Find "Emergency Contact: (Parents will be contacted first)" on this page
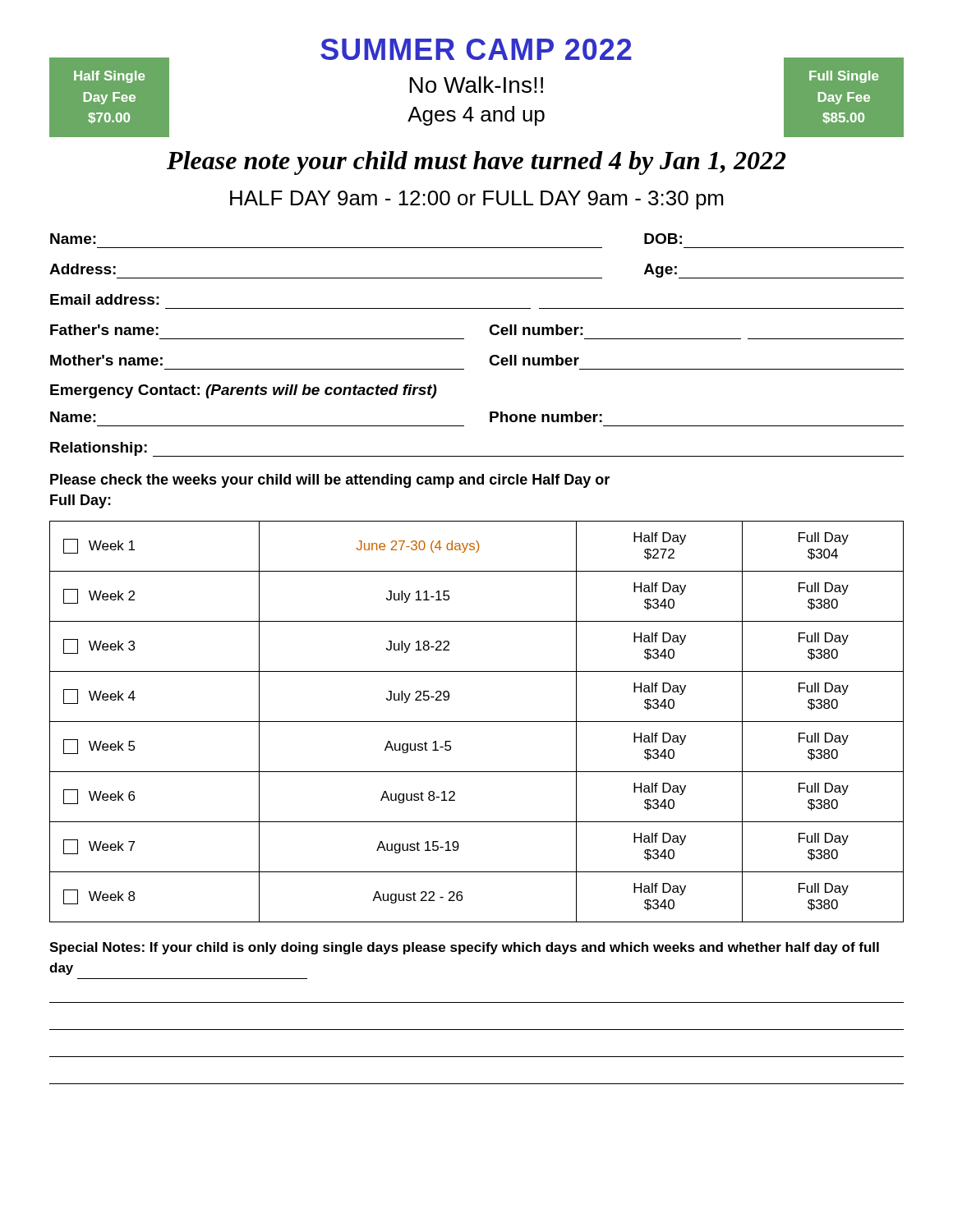 click(243, 389)
